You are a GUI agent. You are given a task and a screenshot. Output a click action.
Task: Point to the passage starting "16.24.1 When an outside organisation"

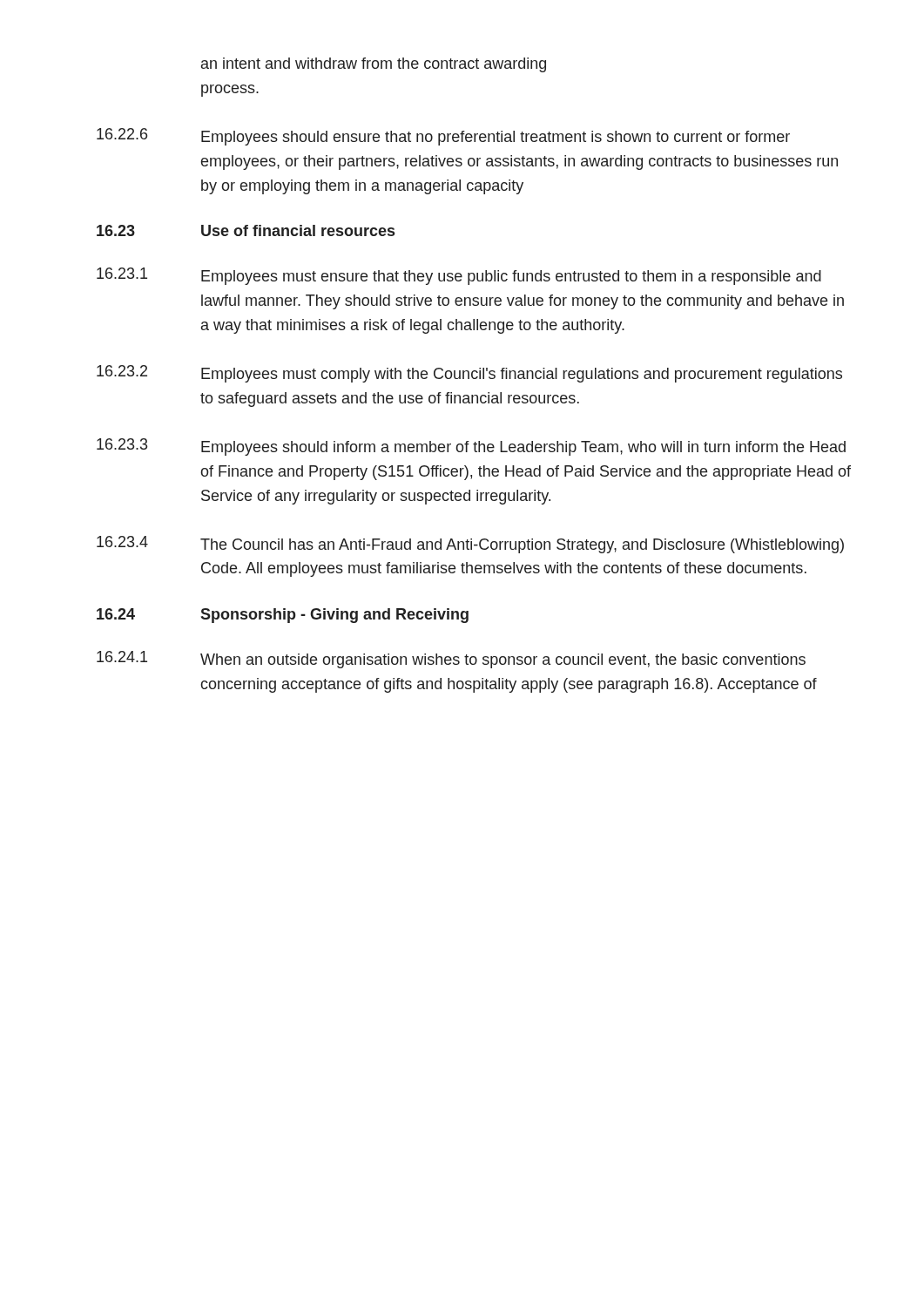[475, 673]
